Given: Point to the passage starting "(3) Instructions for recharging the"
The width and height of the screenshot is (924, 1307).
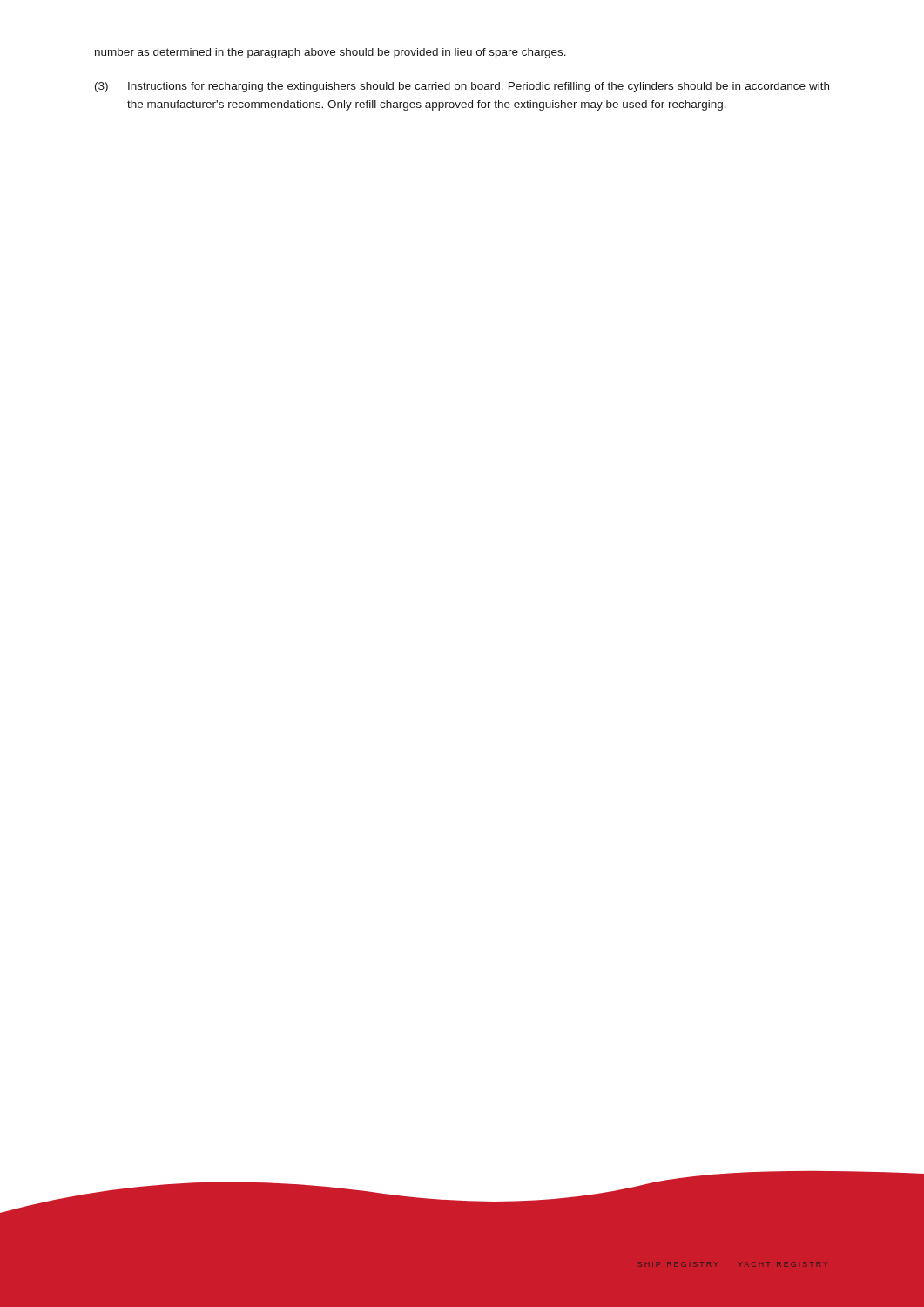Looking at the screenshot, I should (x=462, y=96).
